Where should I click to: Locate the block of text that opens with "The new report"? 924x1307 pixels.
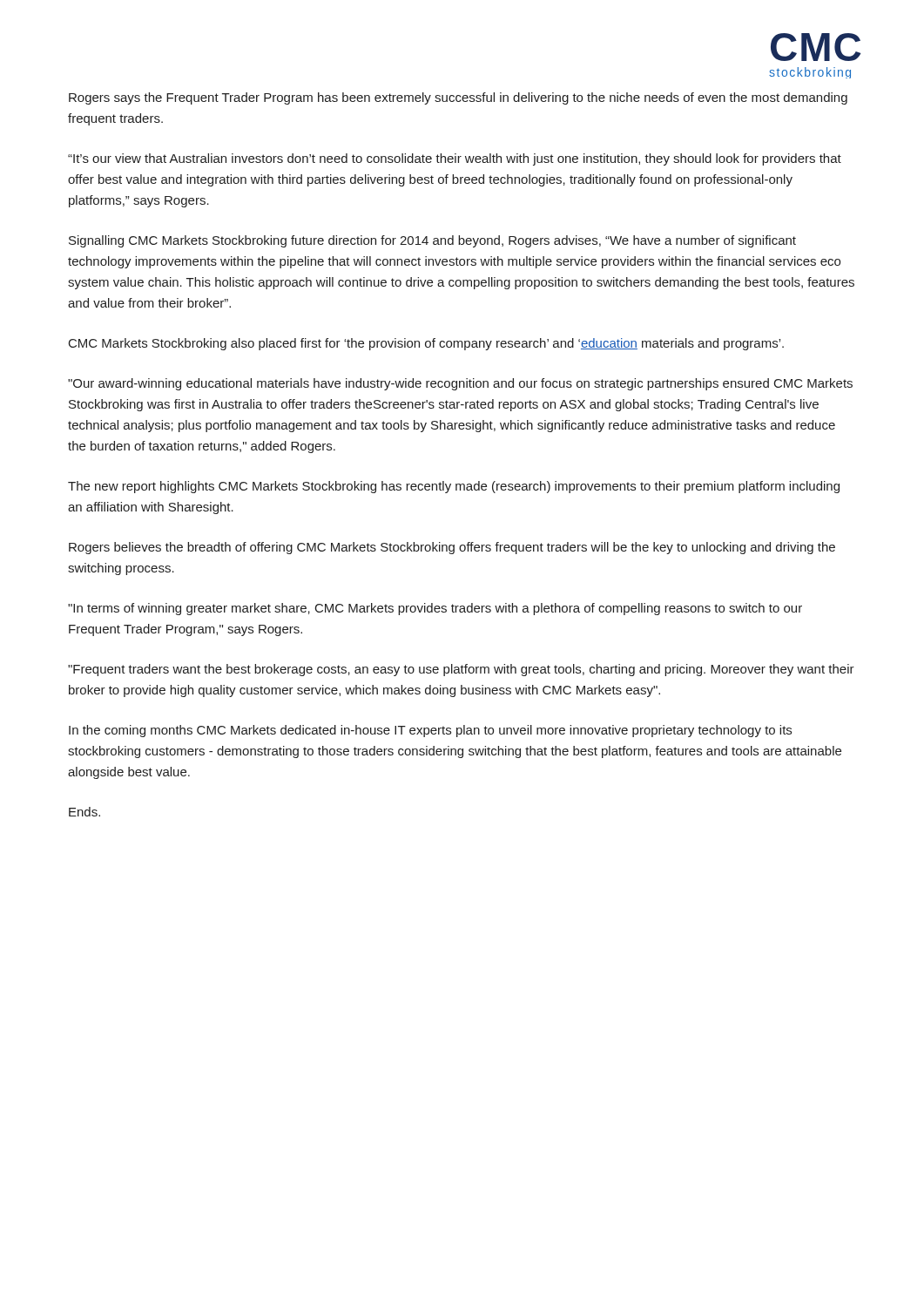tap(454, 496)
